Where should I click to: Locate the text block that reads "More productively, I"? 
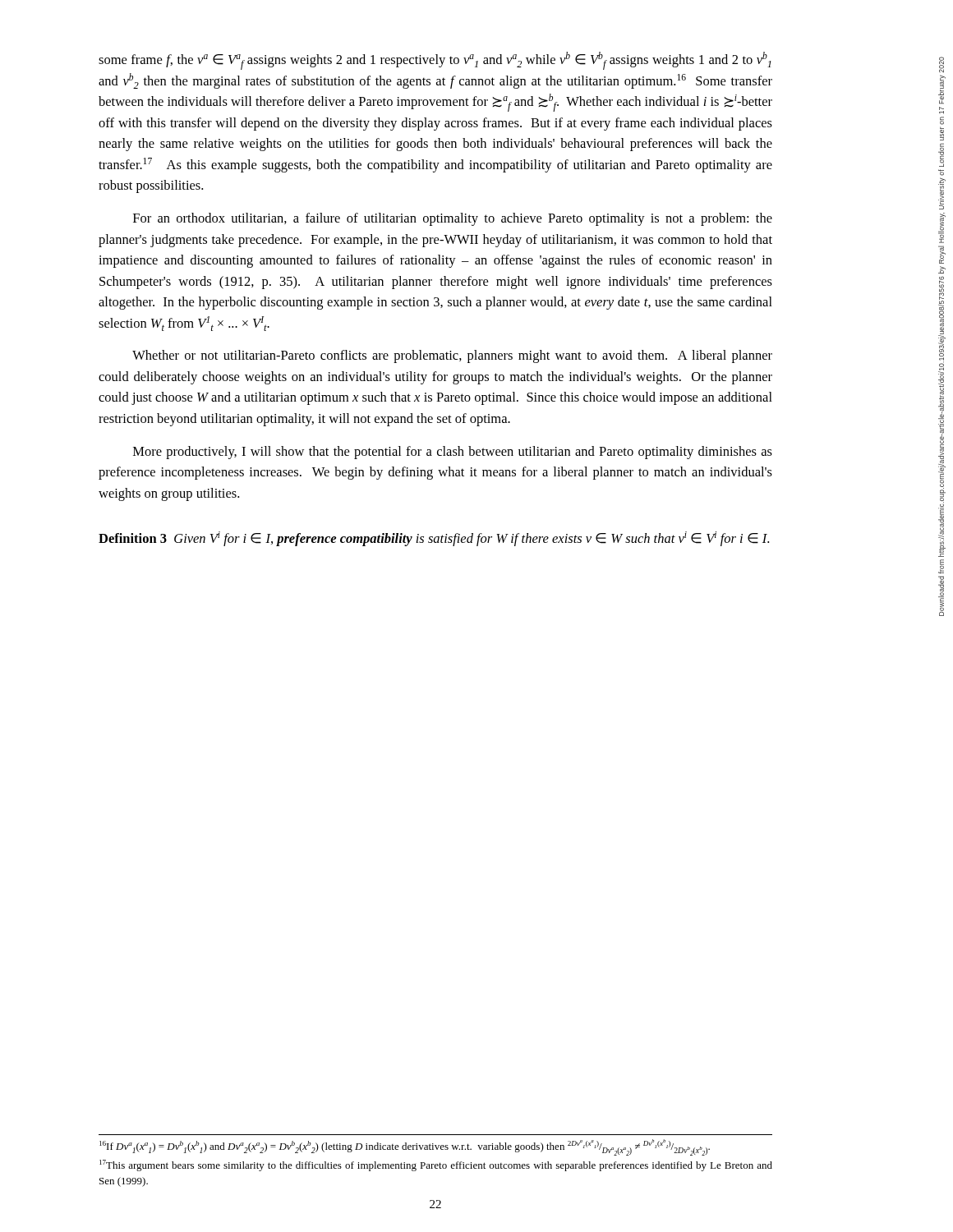tap(435, 472)
